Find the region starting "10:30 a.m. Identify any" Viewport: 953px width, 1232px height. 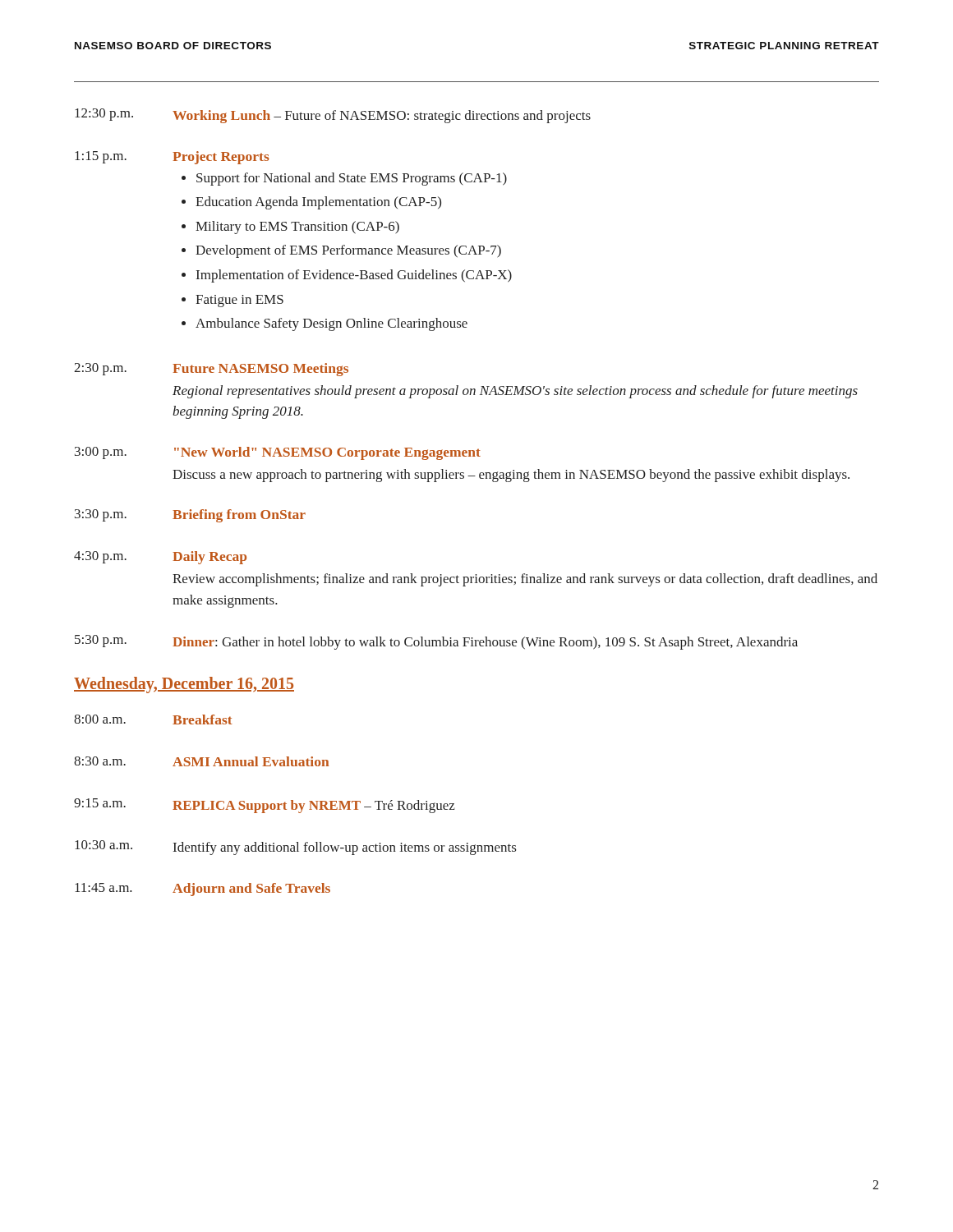[x=476, y=848]
